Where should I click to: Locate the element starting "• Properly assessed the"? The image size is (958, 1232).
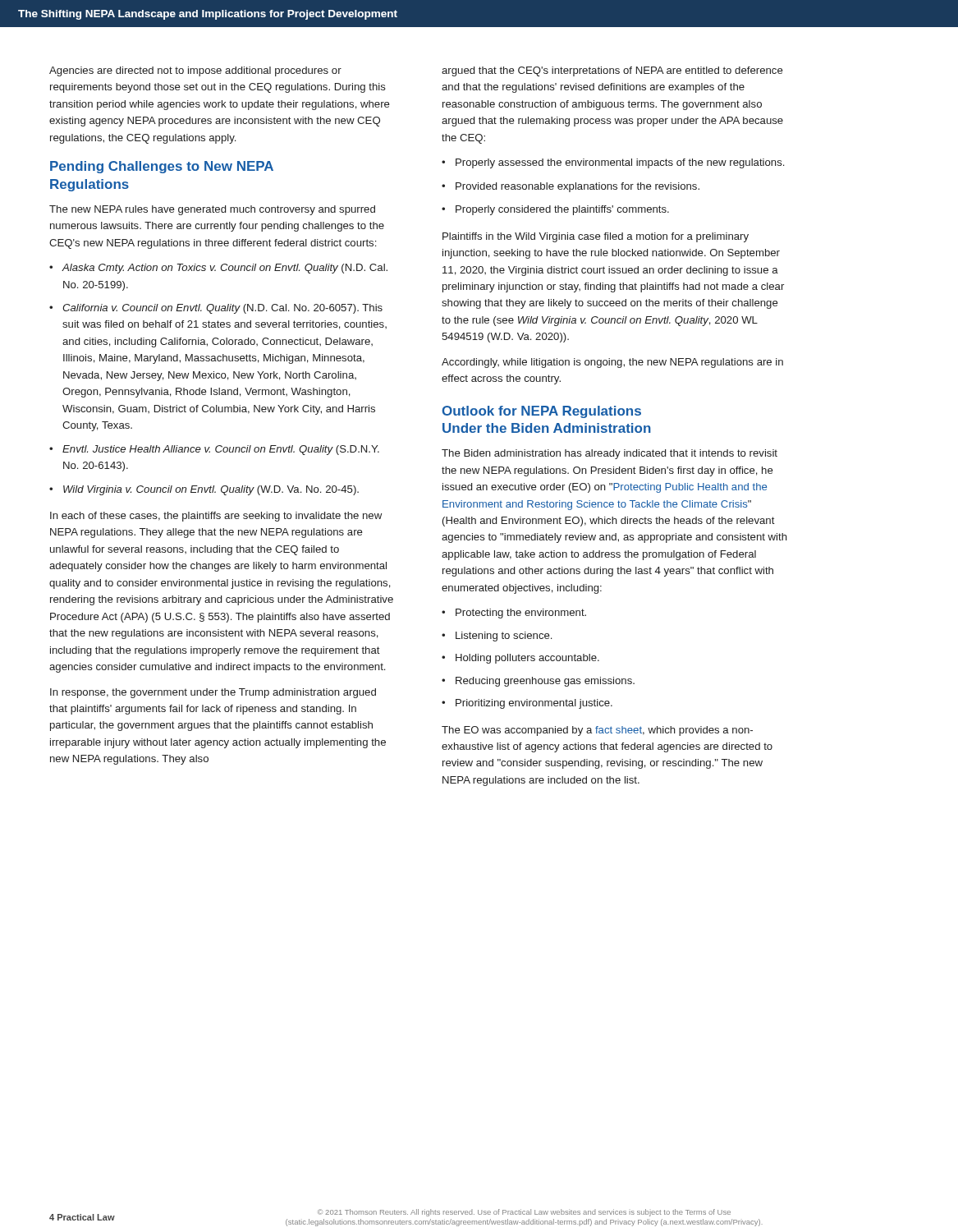(x=613, y=163)
